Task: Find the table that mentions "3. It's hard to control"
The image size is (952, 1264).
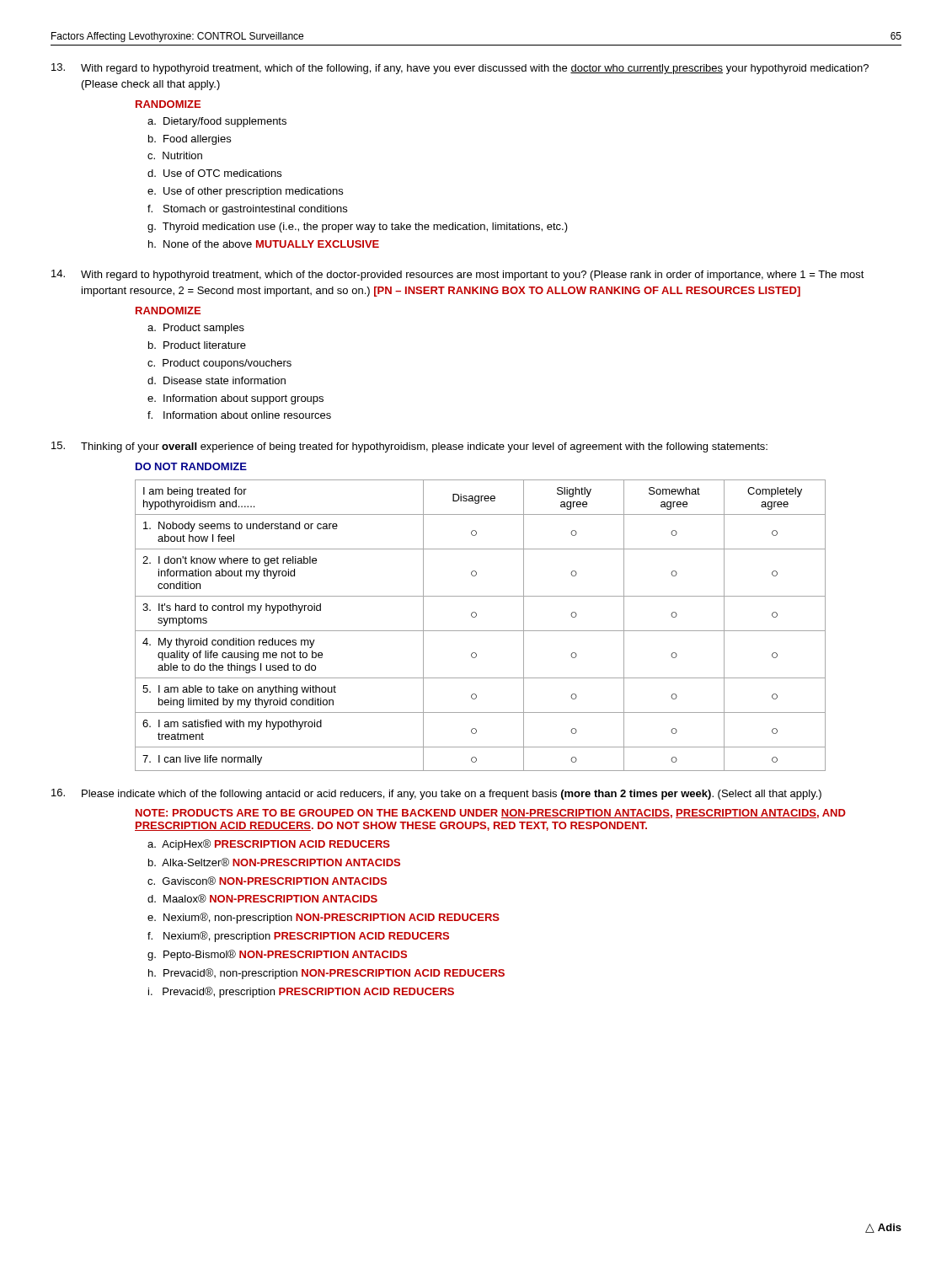Action: click(x=476, y=625)
